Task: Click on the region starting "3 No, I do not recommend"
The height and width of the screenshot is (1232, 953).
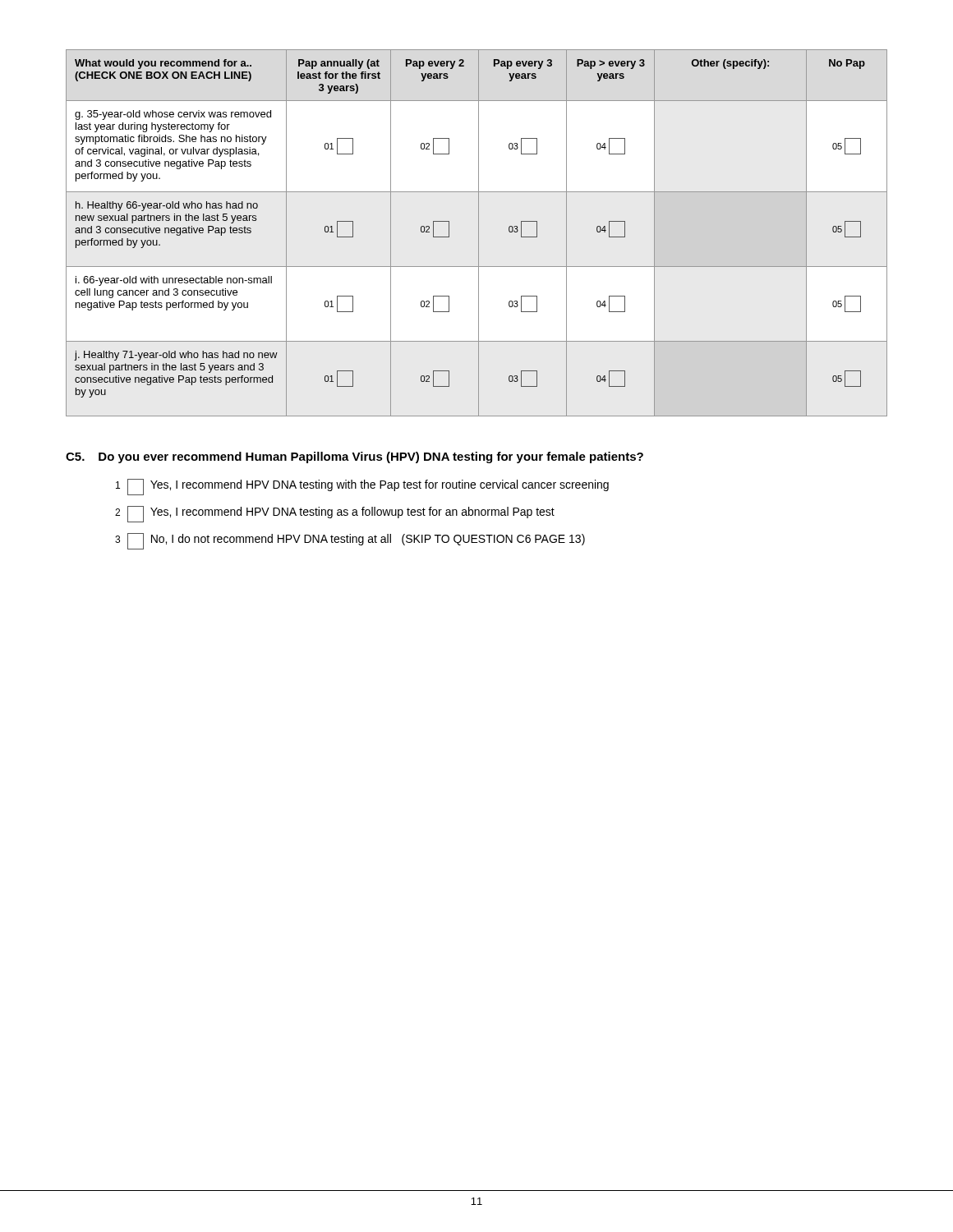Action: (x=501, y=541)
